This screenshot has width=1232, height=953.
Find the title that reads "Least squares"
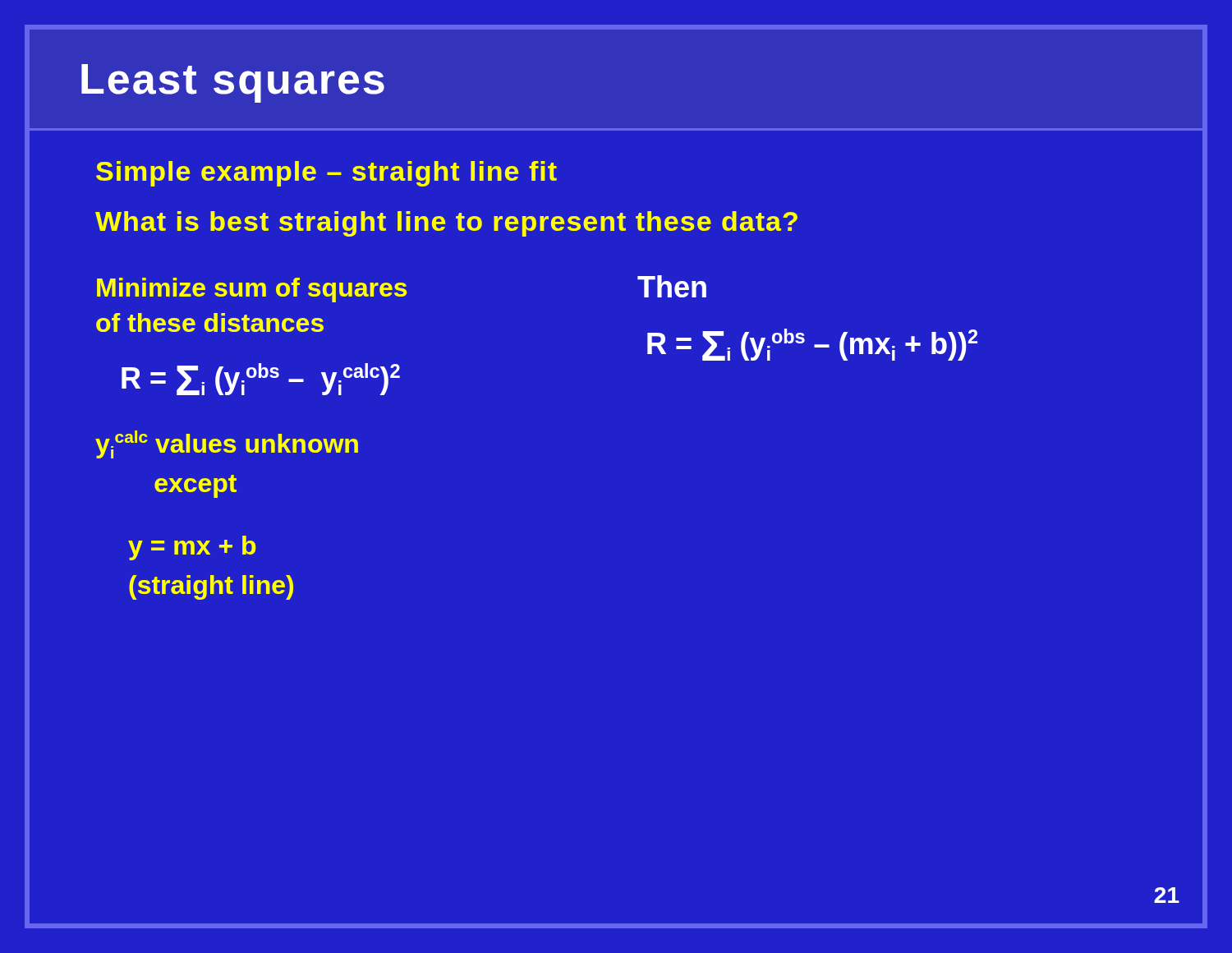[233, 83]
